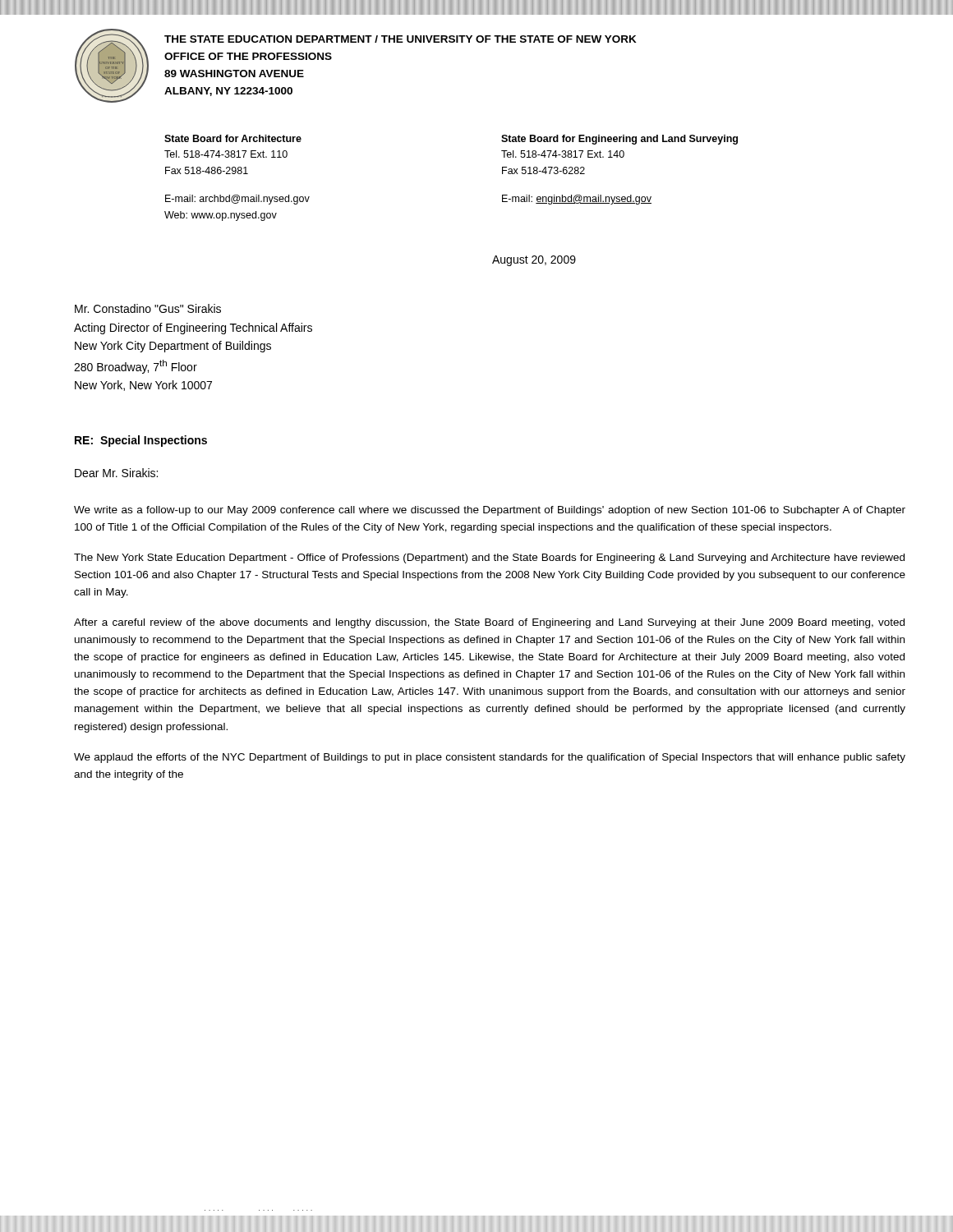The image size is (953, 1232).
Task: Point to "RE: Special Inspections"
Action: [141, 440]
